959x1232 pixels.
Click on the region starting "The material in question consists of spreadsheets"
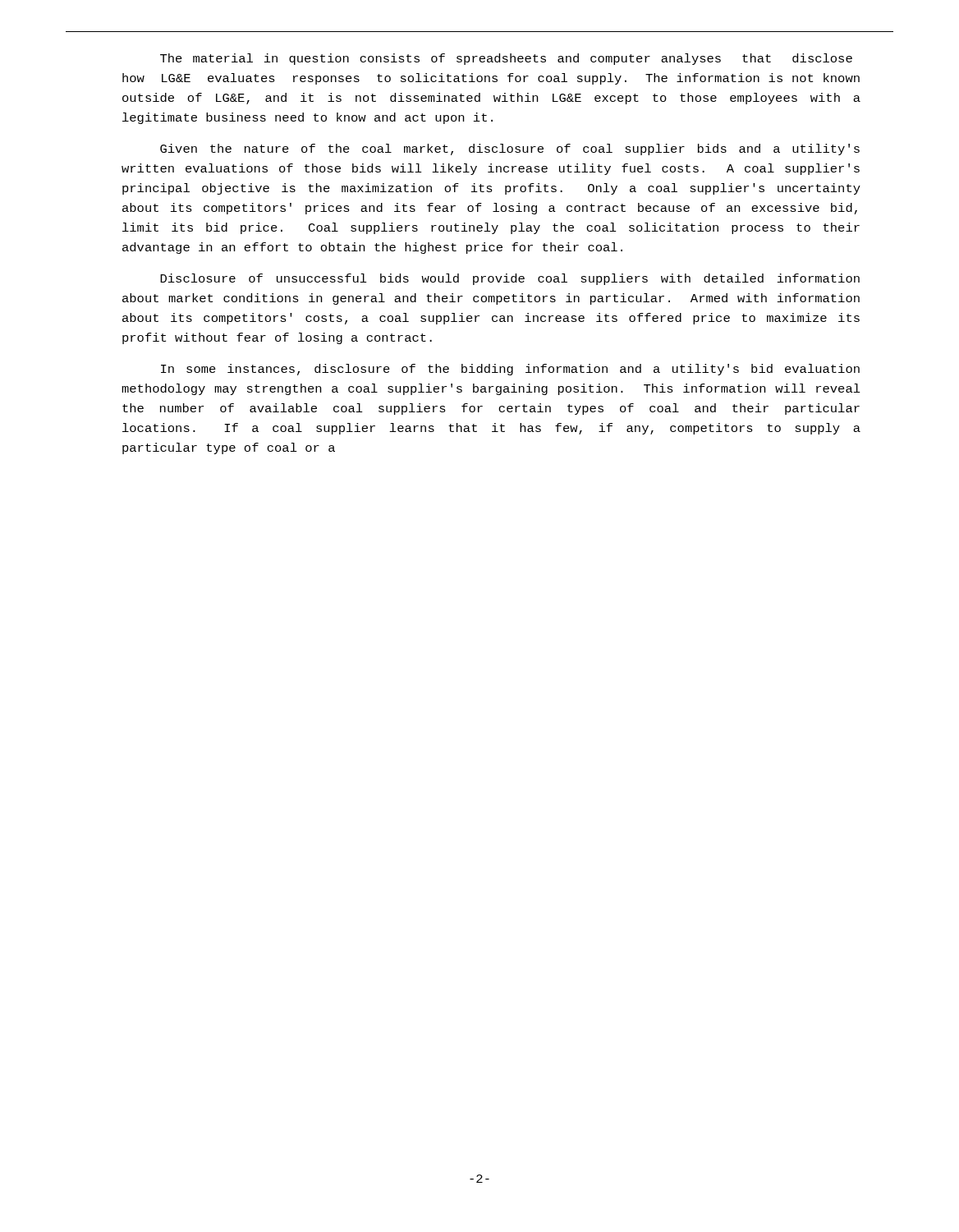coord(491,89)
